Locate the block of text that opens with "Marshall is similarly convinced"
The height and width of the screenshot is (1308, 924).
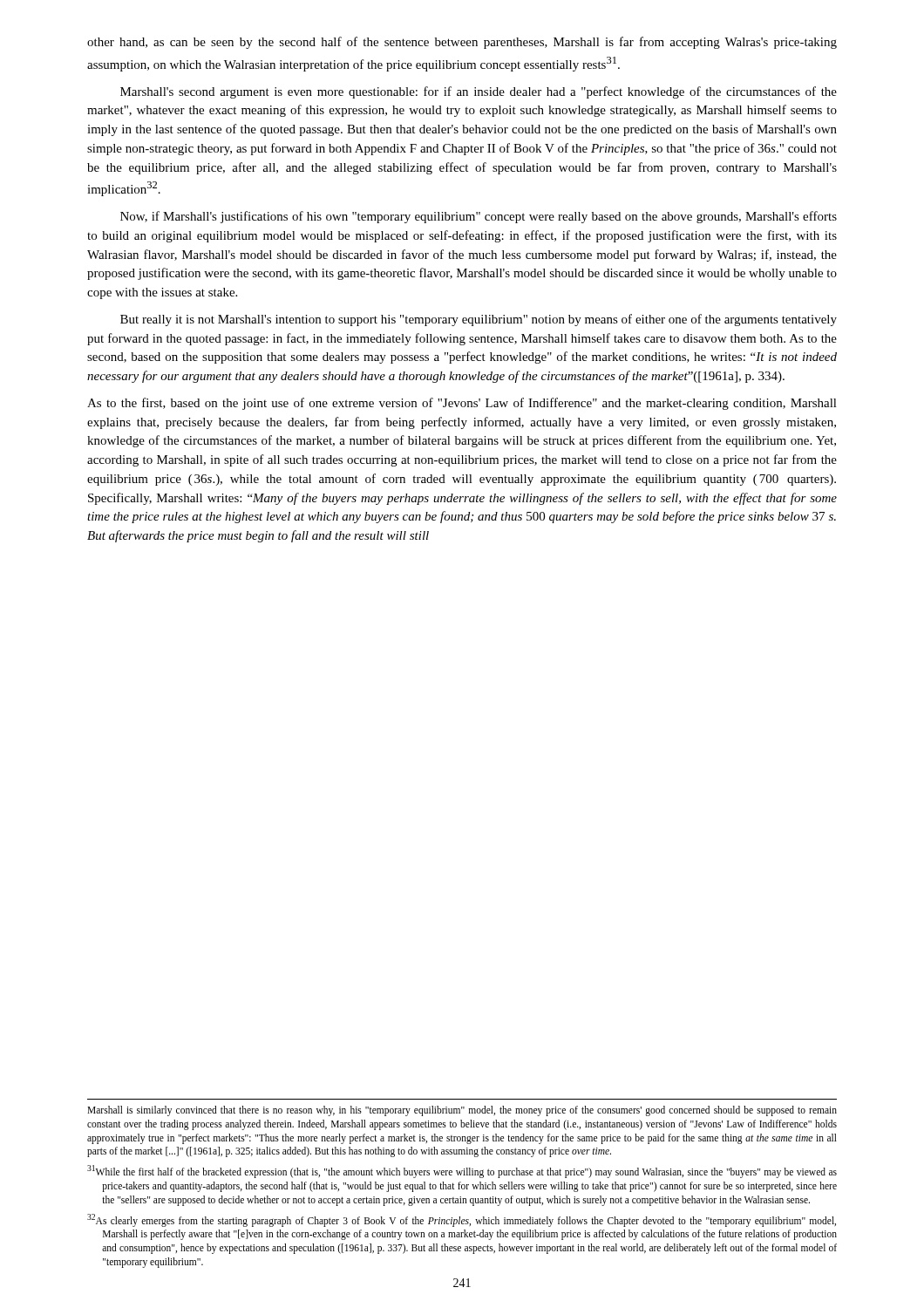462,1187
